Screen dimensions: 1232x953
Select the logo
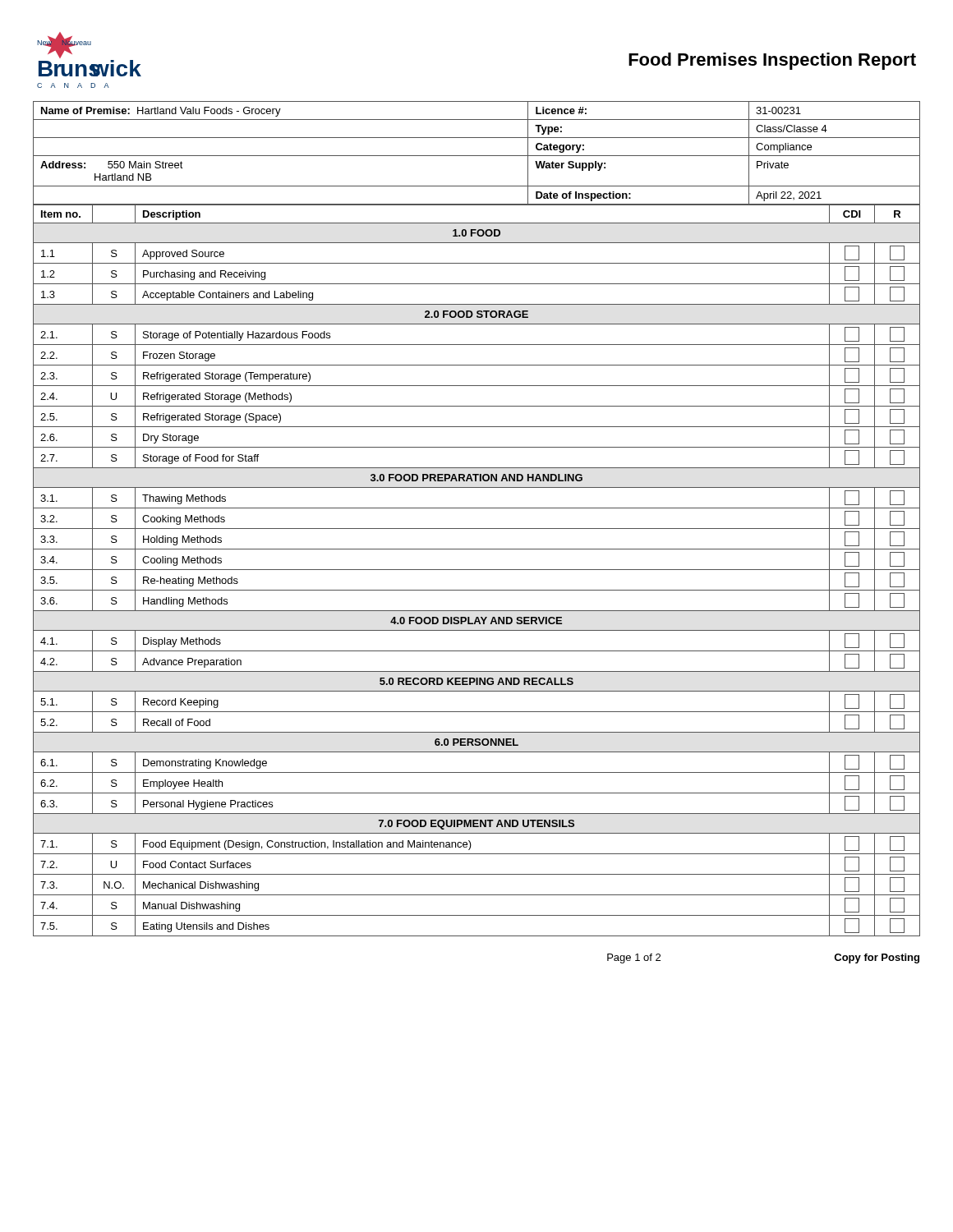tap(103, 59)
